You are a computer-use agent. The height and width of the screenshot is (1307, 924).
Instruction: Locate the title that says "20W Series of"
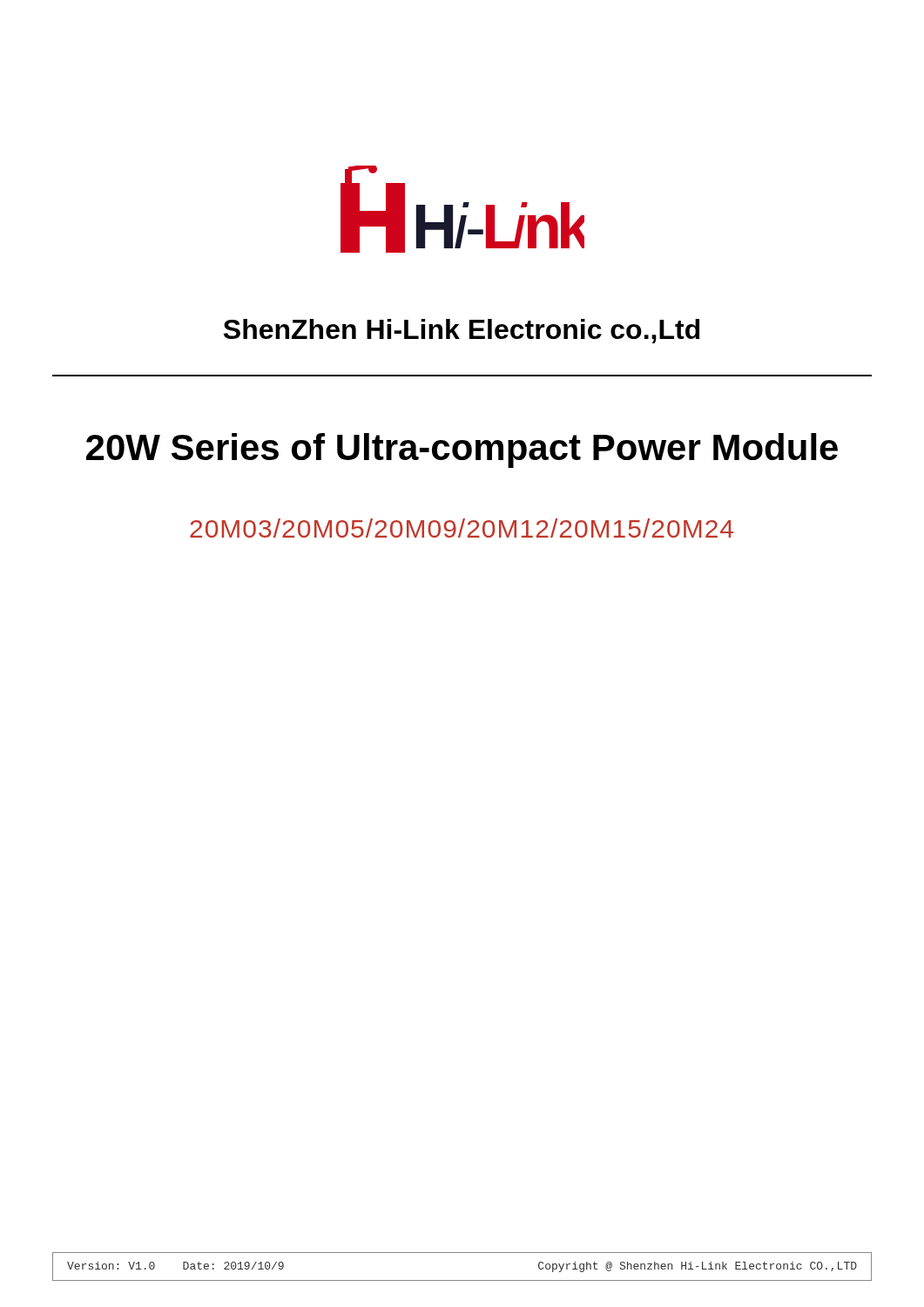click(x=462, y=447)
